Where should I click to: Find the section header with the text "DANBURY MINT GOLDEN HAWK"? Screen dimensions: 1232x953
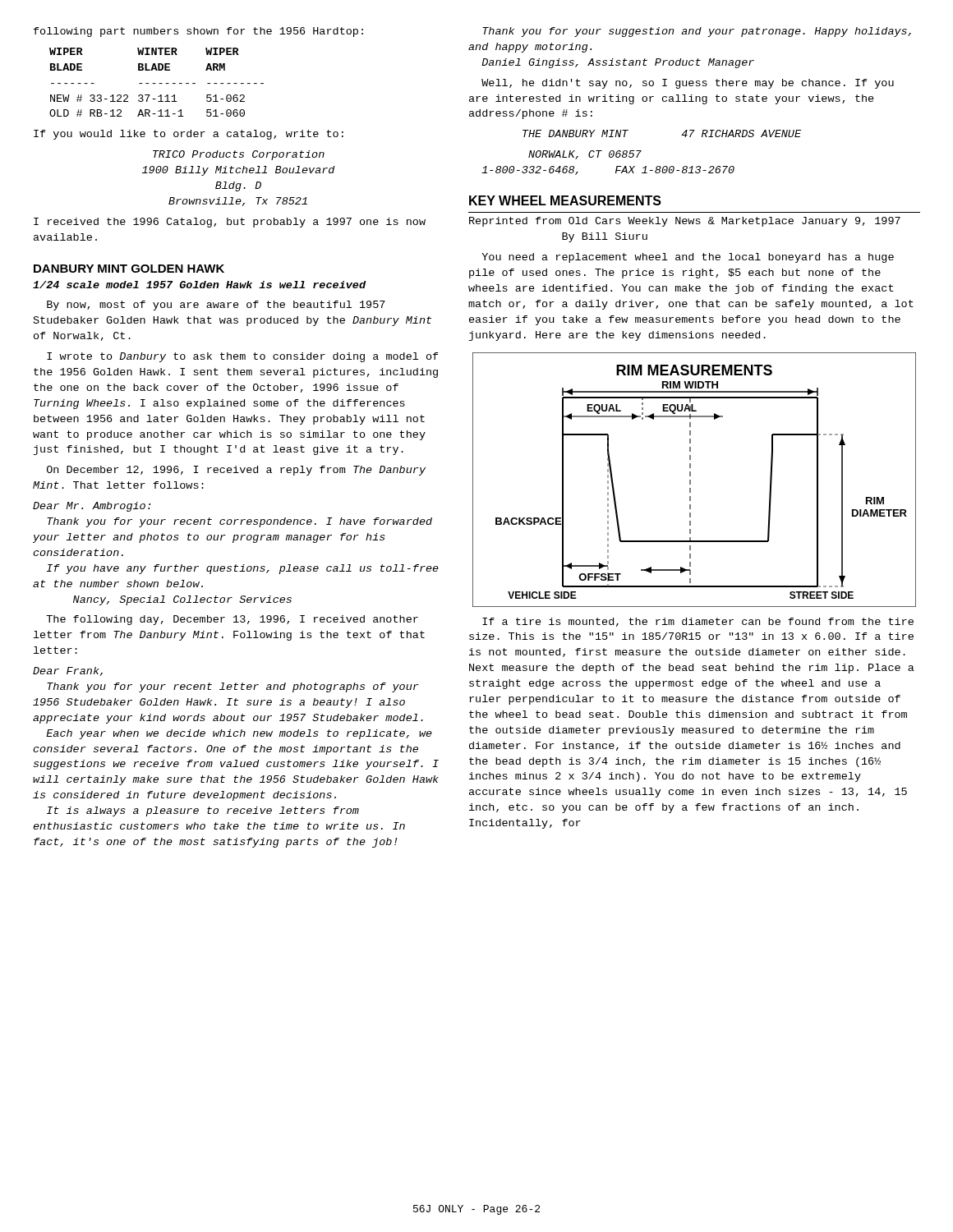129,268
